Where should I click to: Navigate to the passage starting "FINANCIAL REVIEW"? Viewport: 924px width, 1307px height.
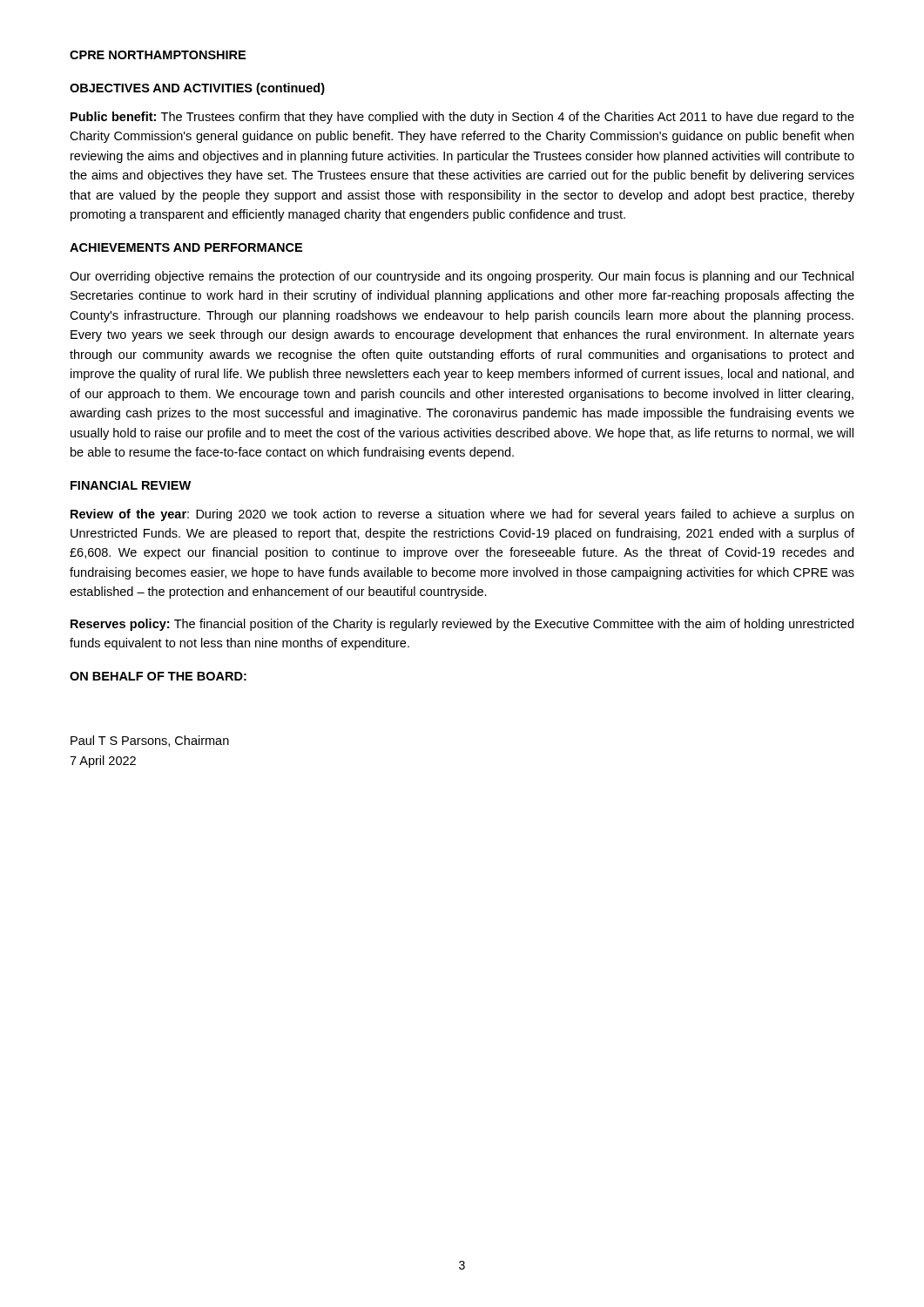[x=130, y=485]
